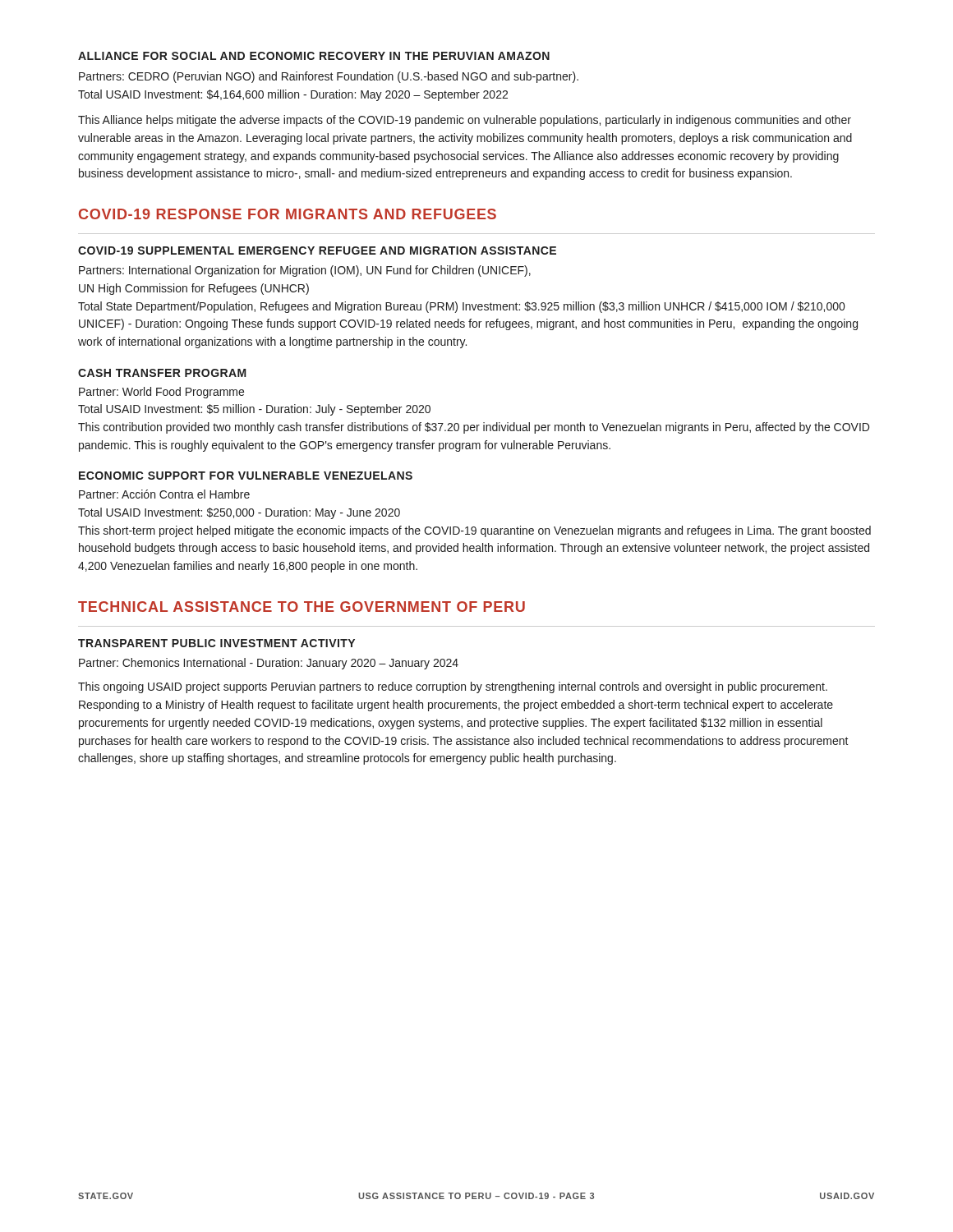
Task: Find the text block starting "This ongoing USAID project"
Action: [x=463, y=723]
